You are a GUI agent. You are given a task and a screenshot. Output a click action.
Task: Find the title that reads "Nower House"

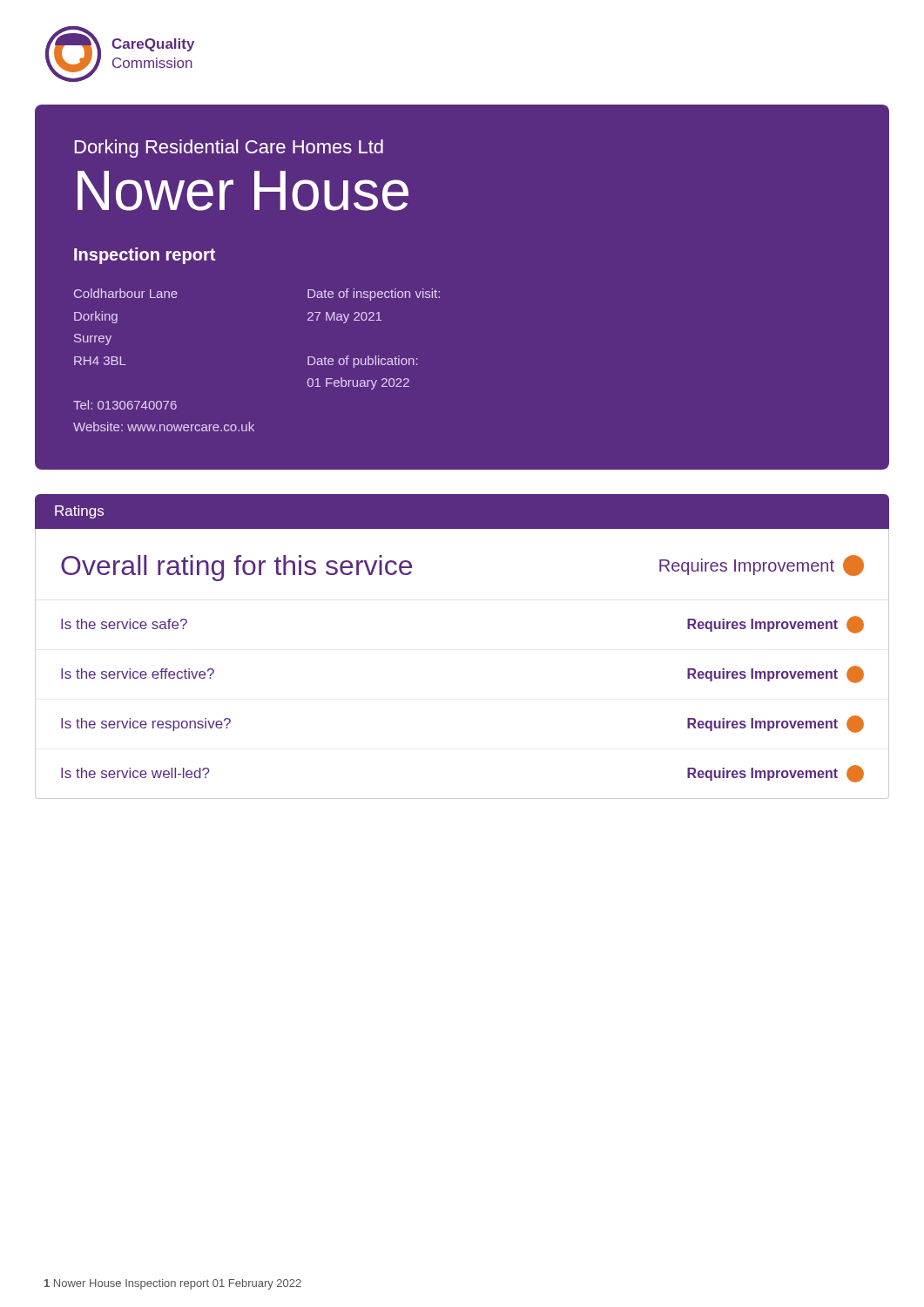coord(242,191)
